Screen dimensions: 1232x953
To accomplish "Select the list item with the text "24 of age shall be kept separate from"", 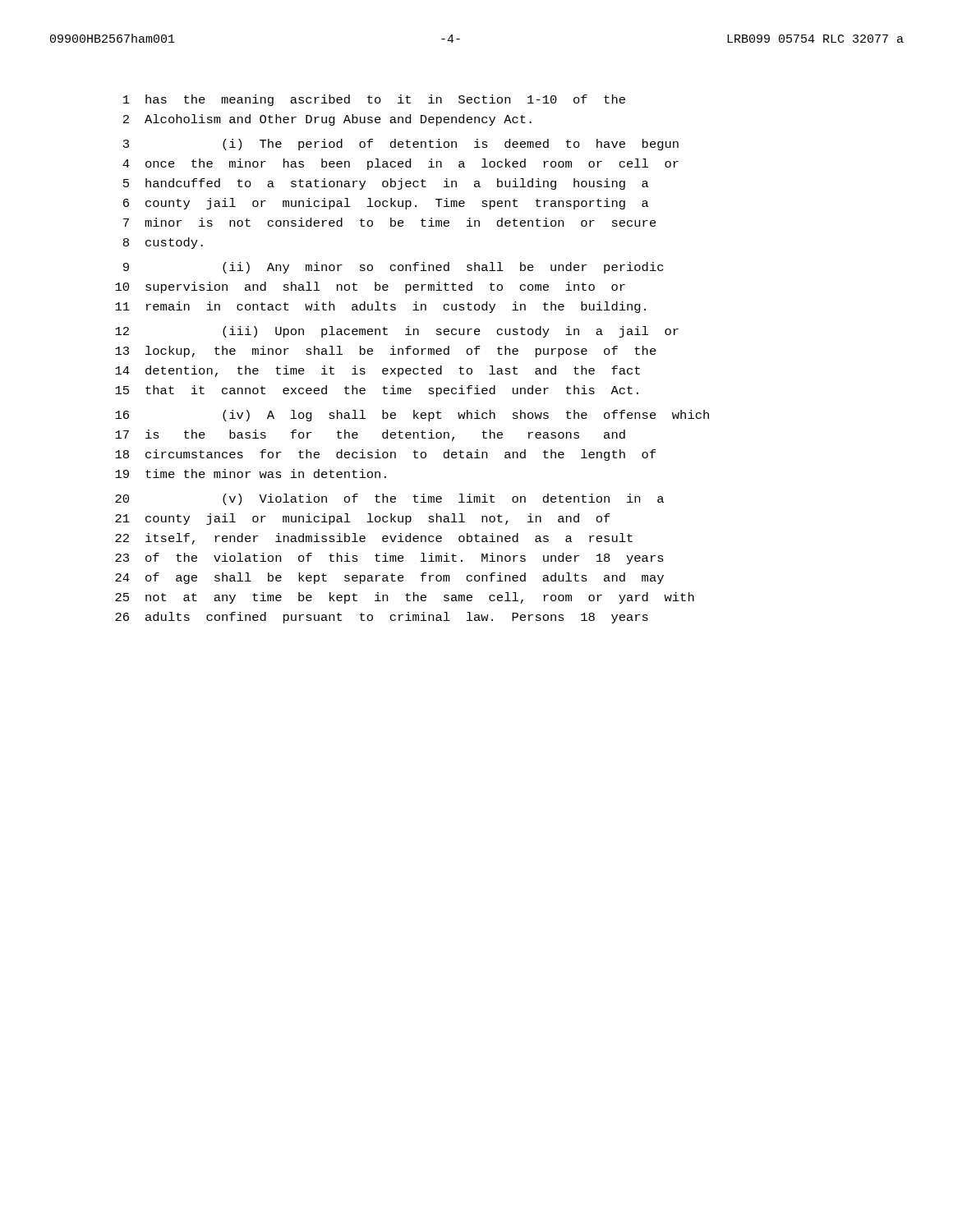I will (x=489, y=579).
